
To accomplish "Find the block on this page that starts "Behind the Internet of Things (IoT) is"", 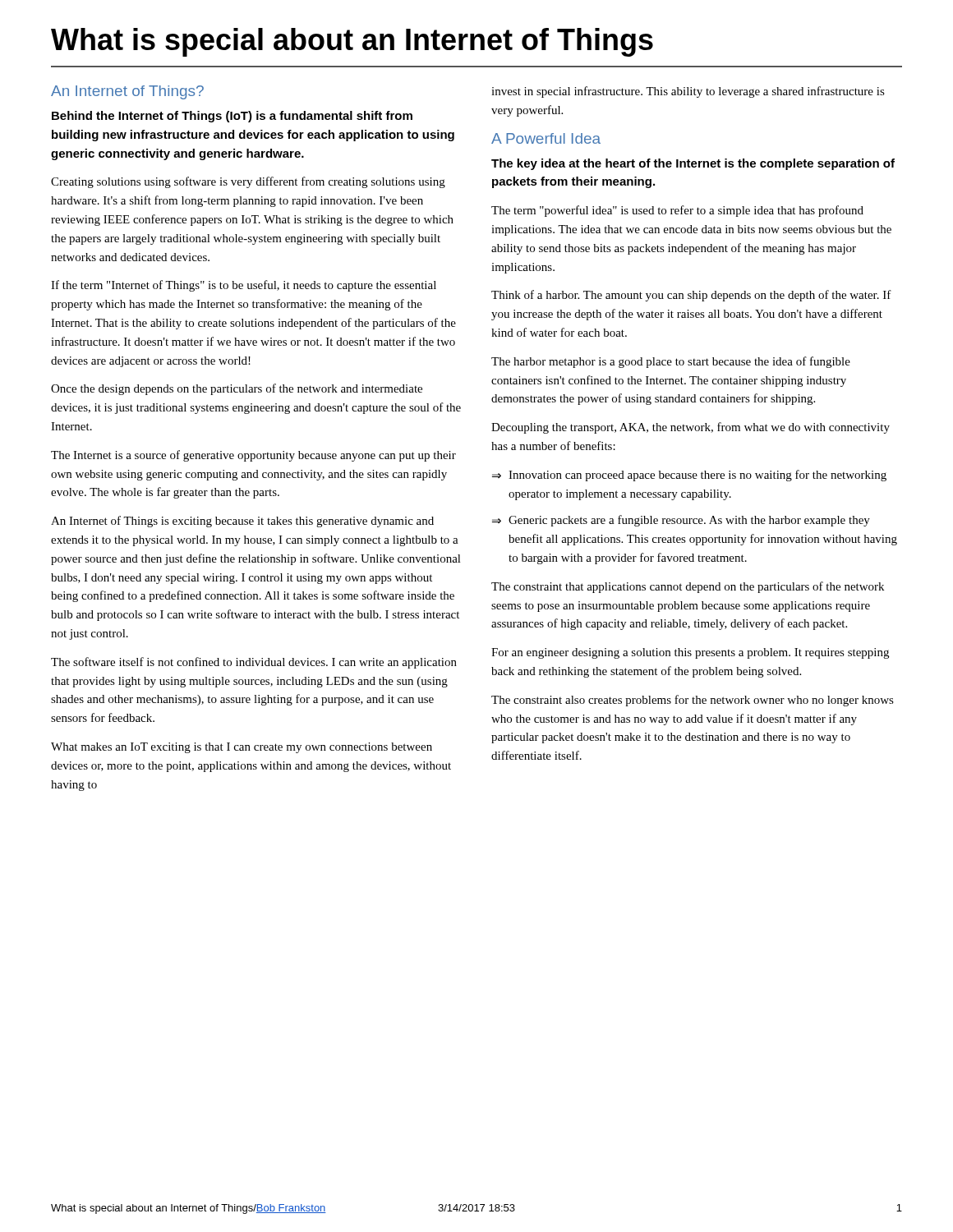I will (256, 135).
